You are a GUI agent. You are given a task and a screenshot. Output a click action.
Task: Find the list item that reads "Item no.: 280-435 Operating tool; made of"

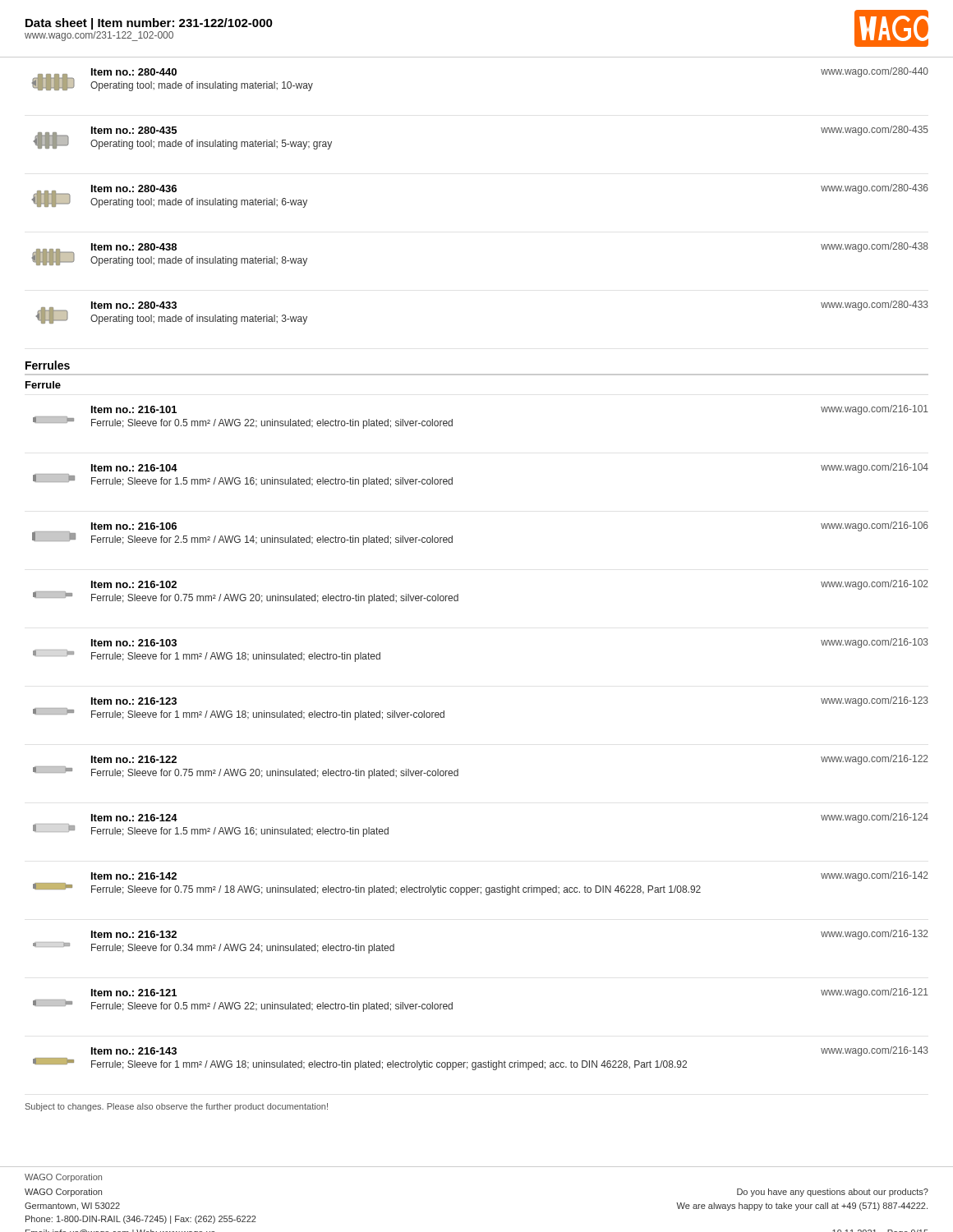pos(166,133)
